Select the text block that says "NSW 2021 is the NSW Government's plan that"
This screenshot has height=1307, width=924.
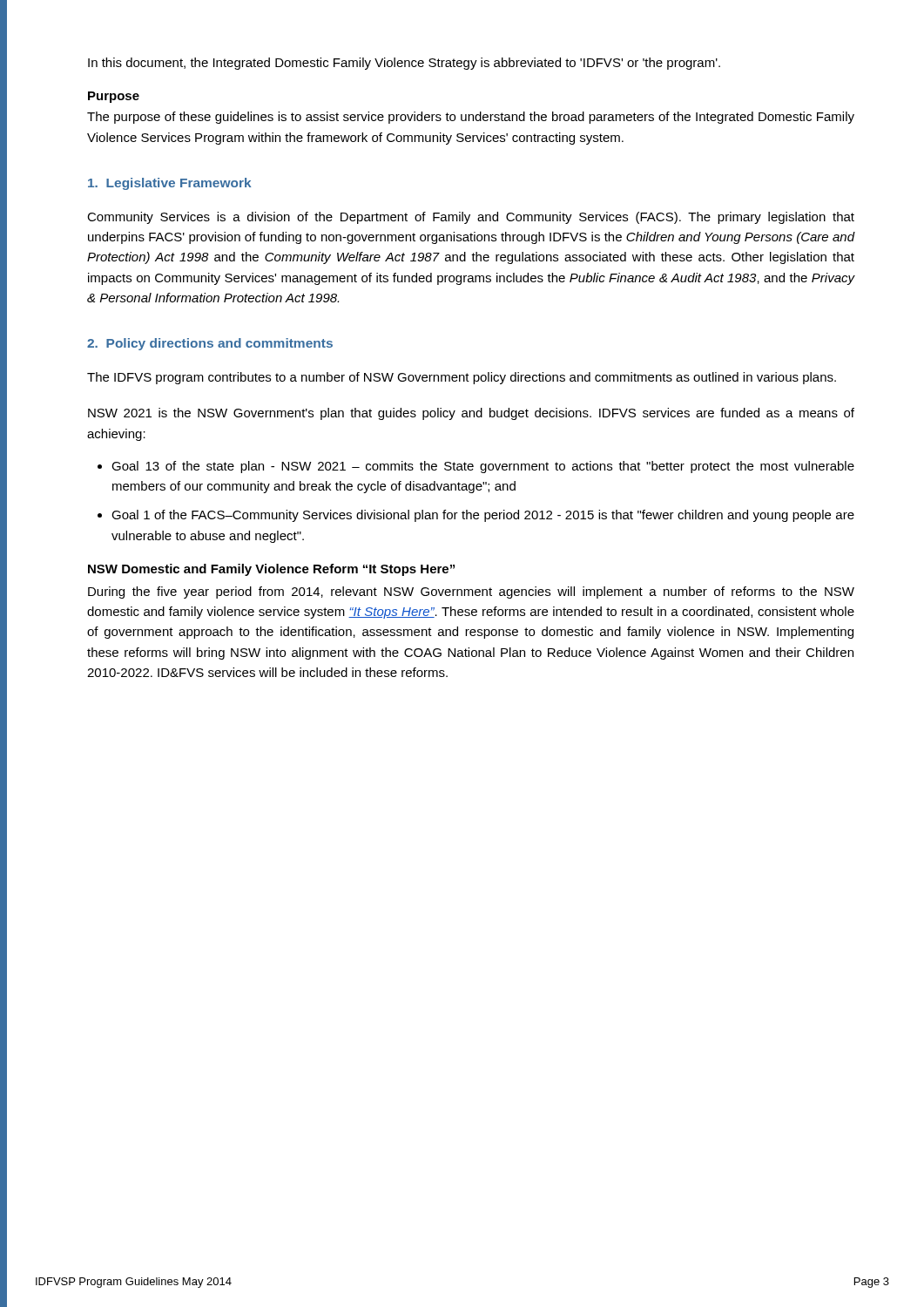471,423
